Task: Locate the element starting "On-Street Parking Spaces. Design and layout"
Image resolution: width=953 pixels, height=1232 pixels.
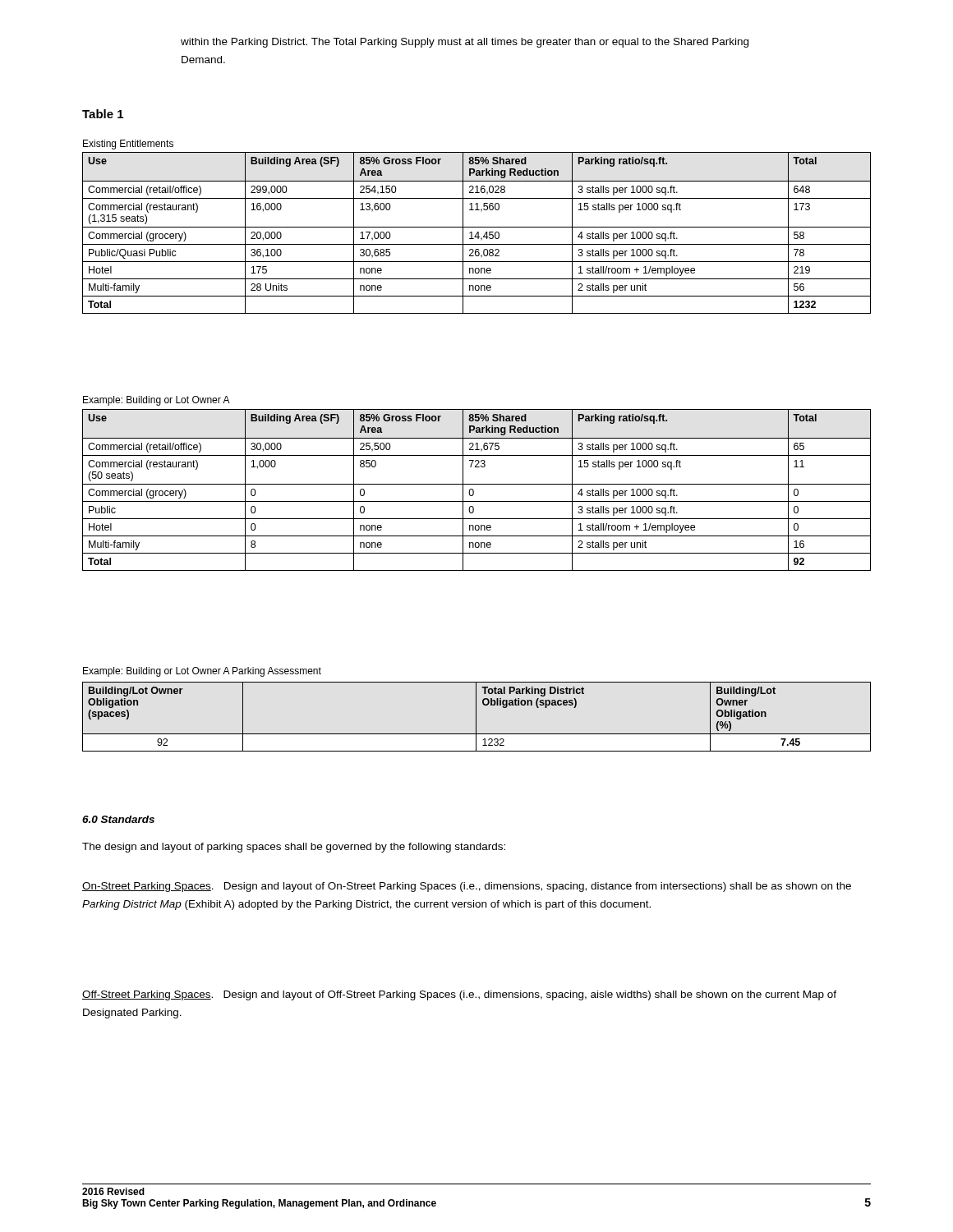Action: 467,895
